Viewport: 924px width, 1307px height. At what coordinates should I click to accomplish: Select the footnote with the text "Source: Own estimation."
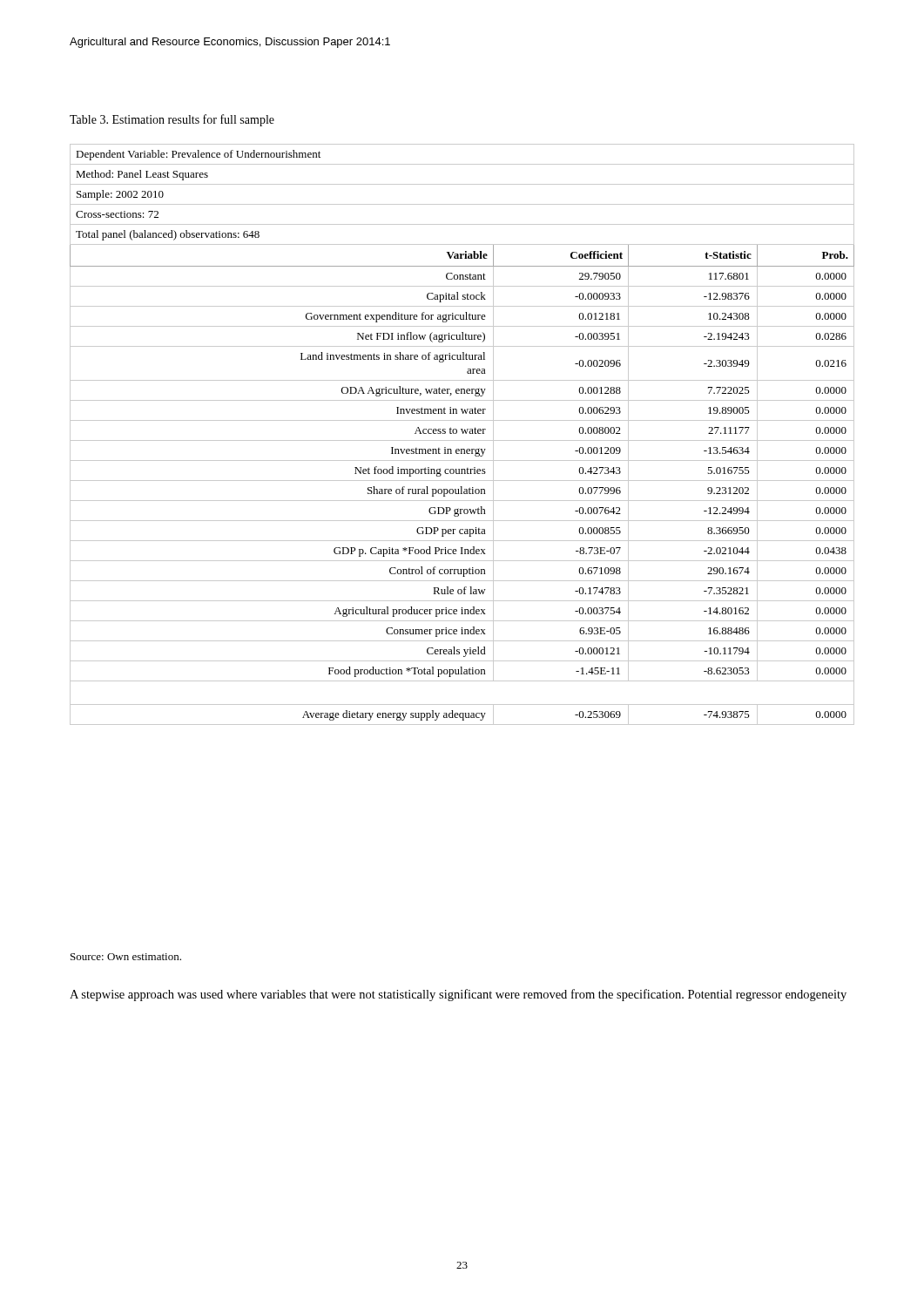tap(126, 956)
